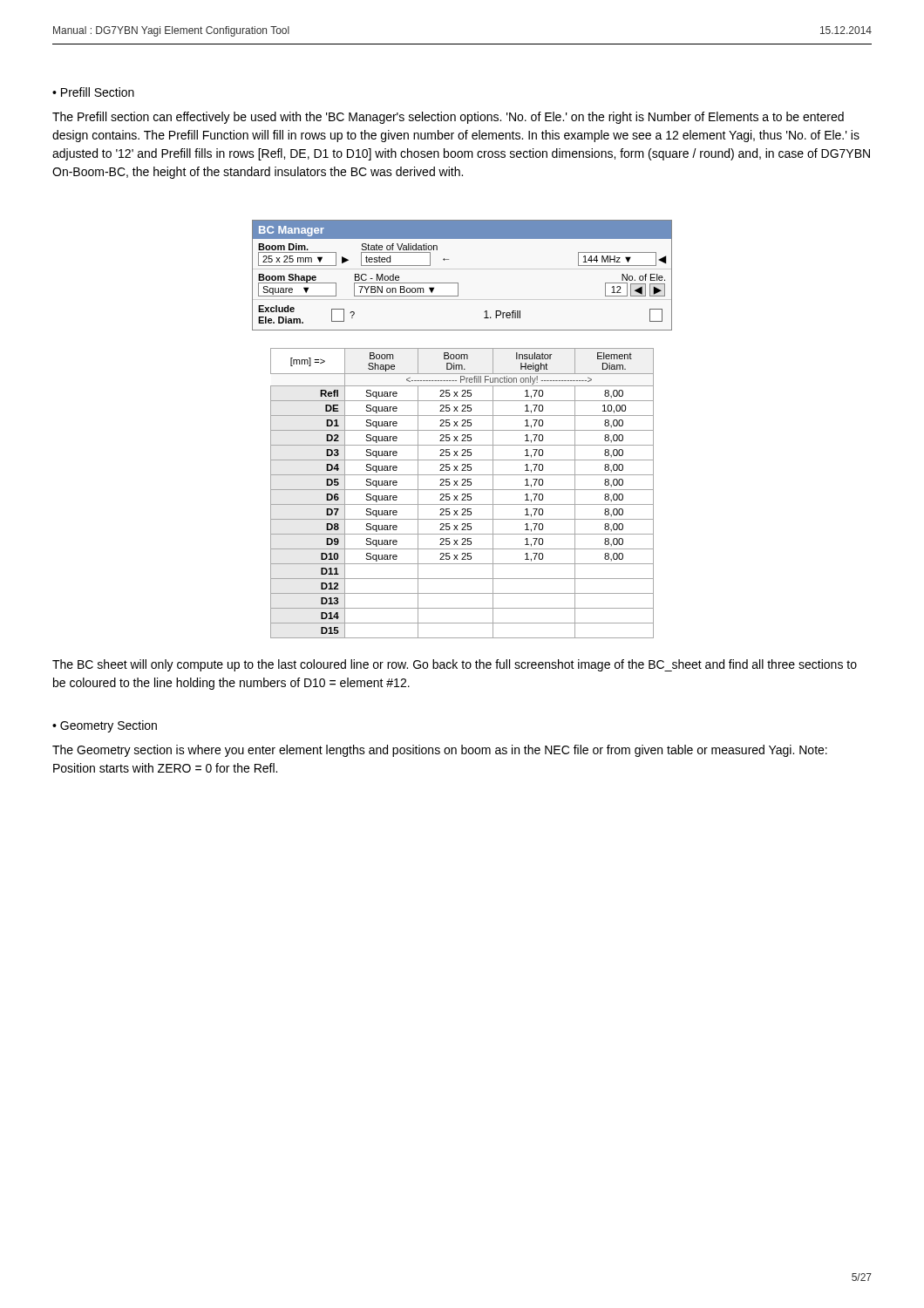The image size is (924, 1308).
Task: Point to the text starting "The BC sheet"
Action: [x=455, y=674]
